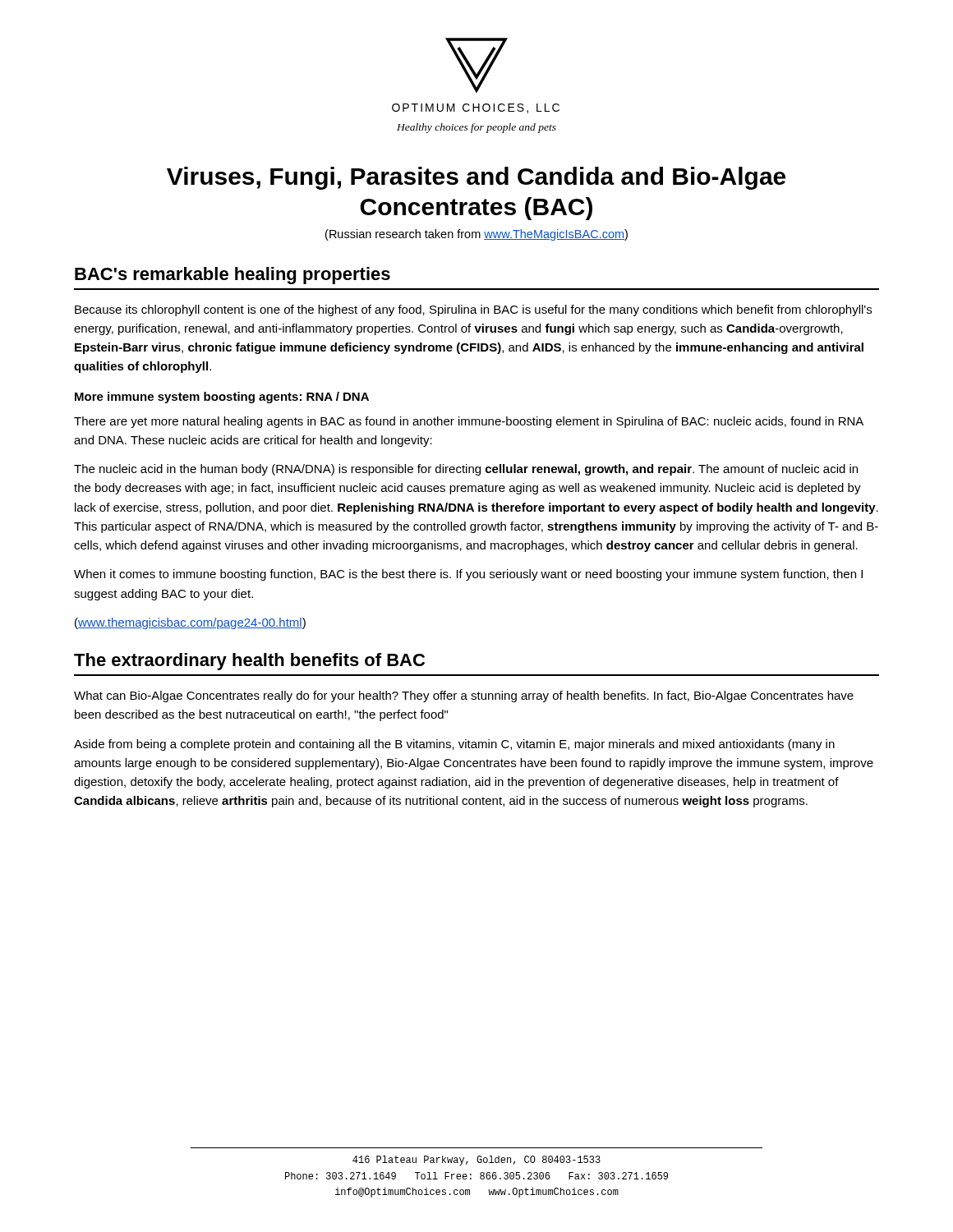
Task: Find the title that says "Viruses, Fungi, Parasites"
Action: pos(476,191)
